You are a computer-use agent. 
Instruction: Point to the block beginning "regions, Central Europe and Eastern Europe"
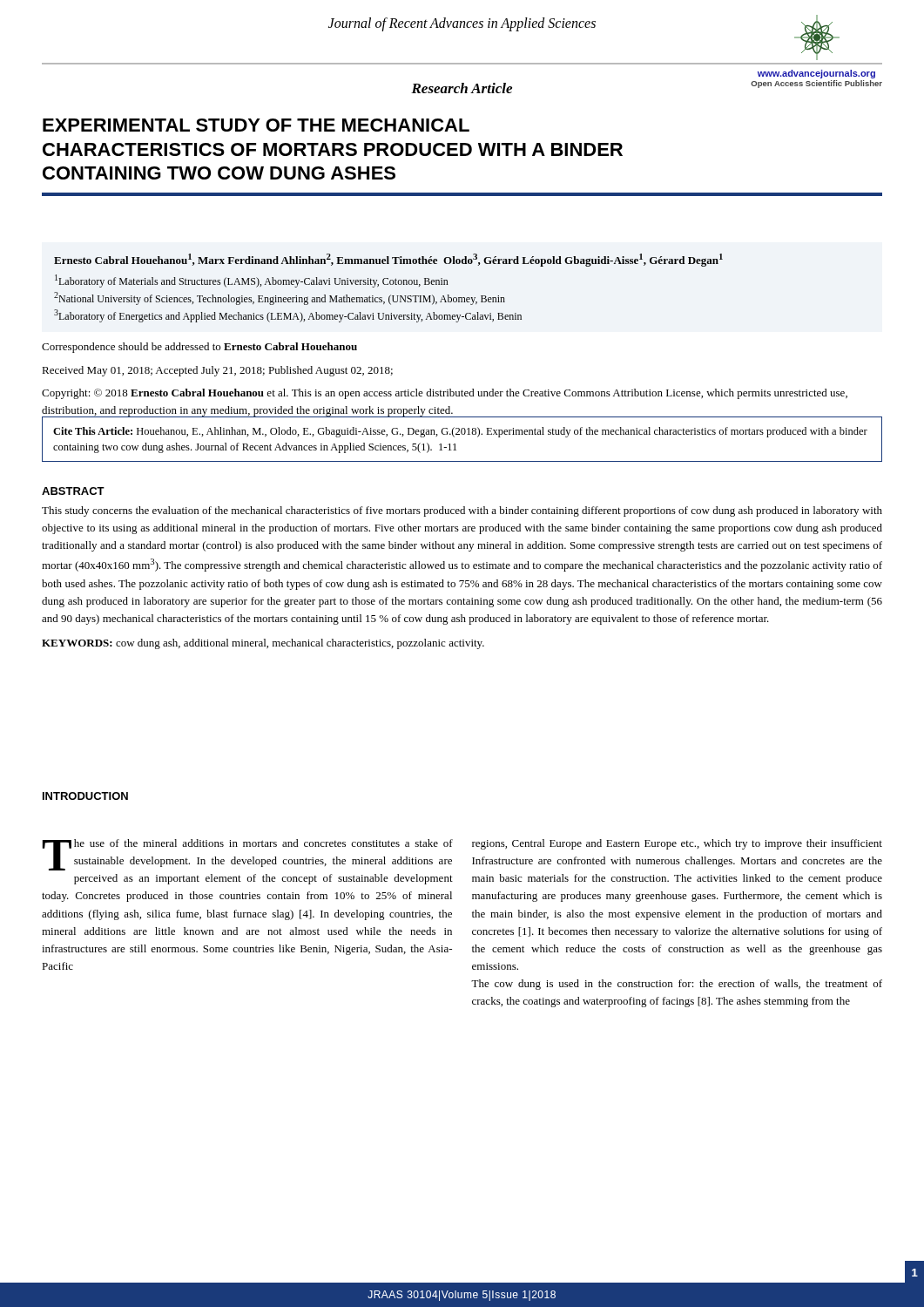click(x=677, y=922)
